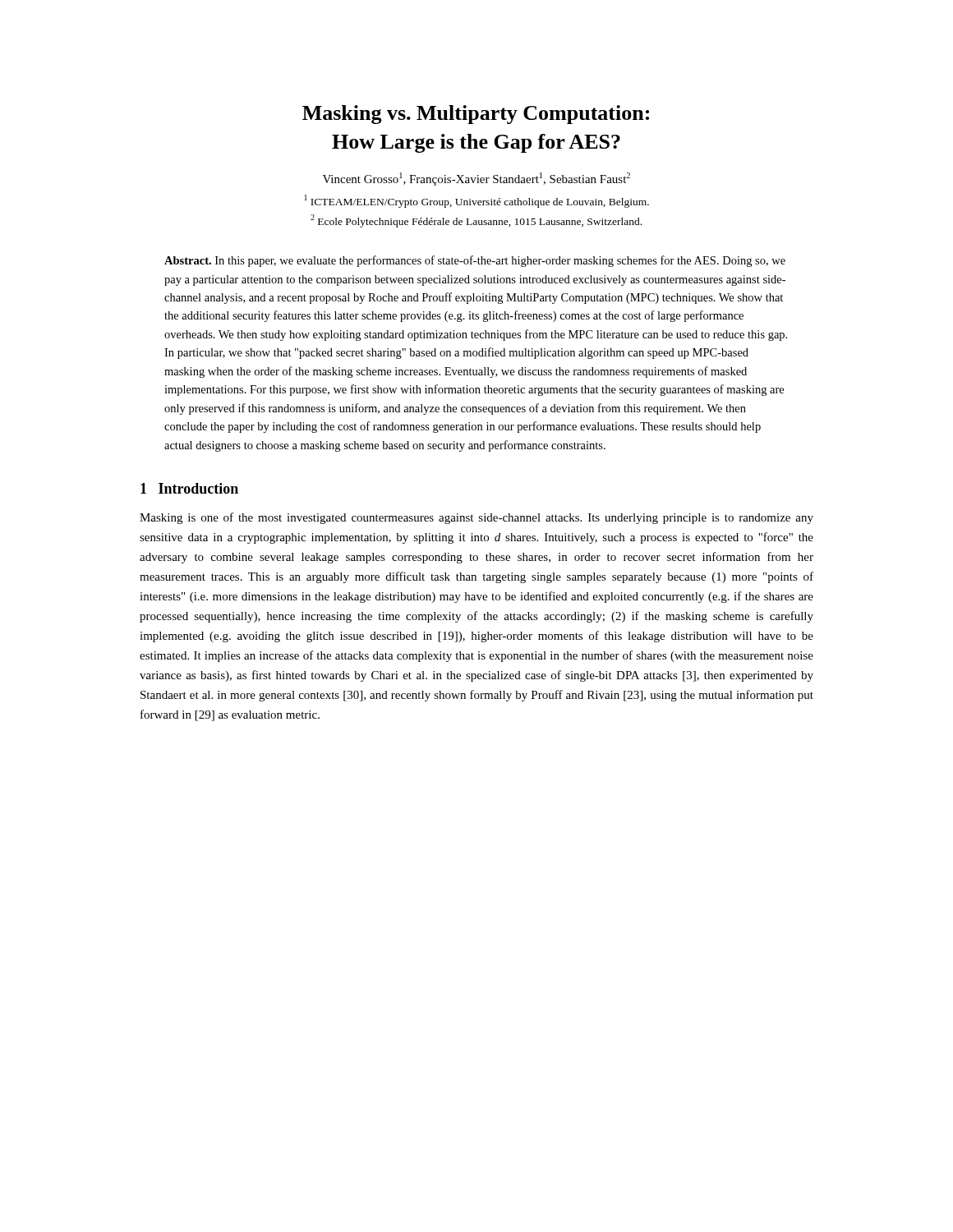Find the text starting "Abstract. In this"
This screenshot has height=1232, width=953.
coord(476,353)
